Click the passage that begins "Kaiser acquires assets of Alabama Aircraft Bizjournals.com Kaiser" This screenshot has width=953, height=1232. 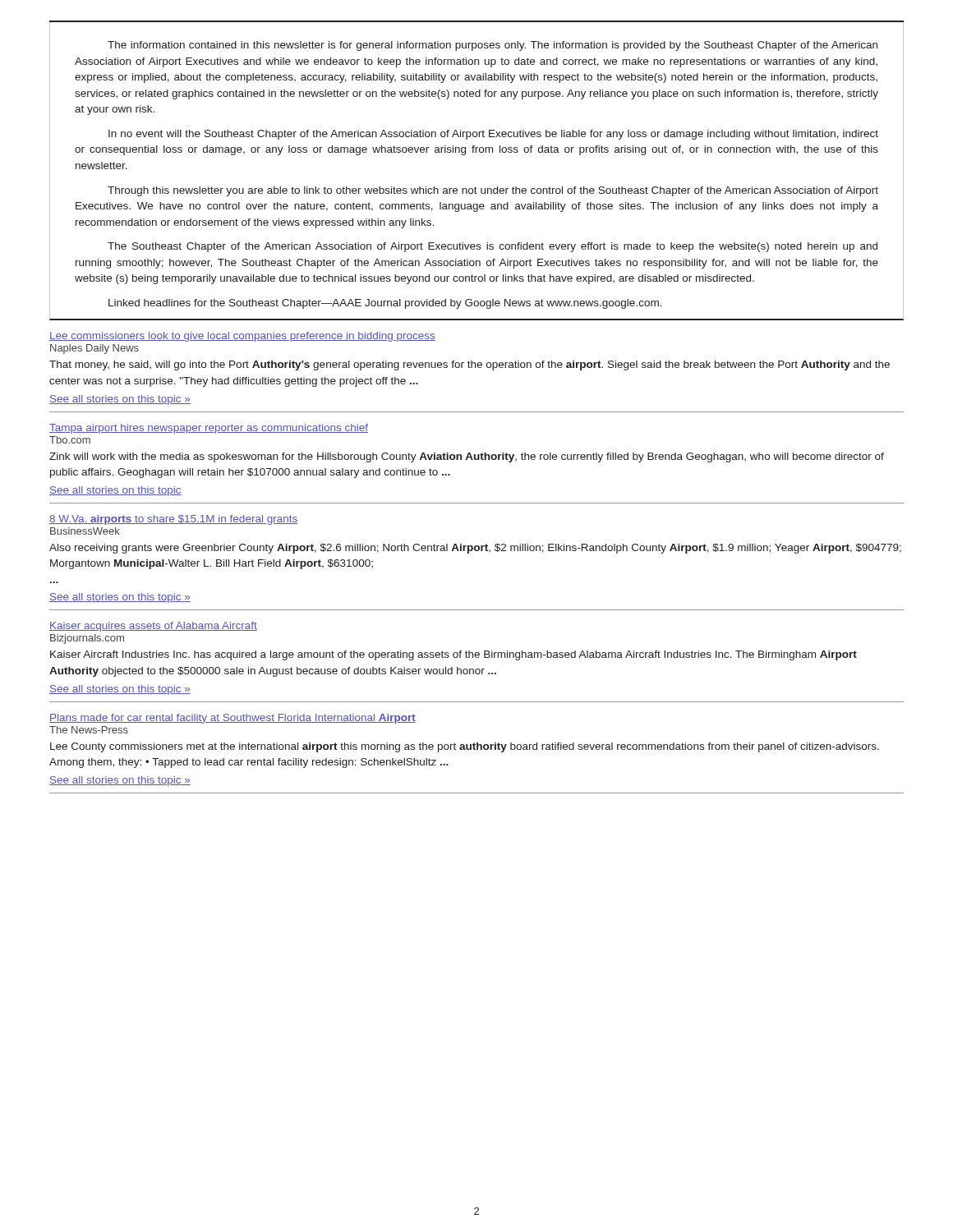coord(476,657)
